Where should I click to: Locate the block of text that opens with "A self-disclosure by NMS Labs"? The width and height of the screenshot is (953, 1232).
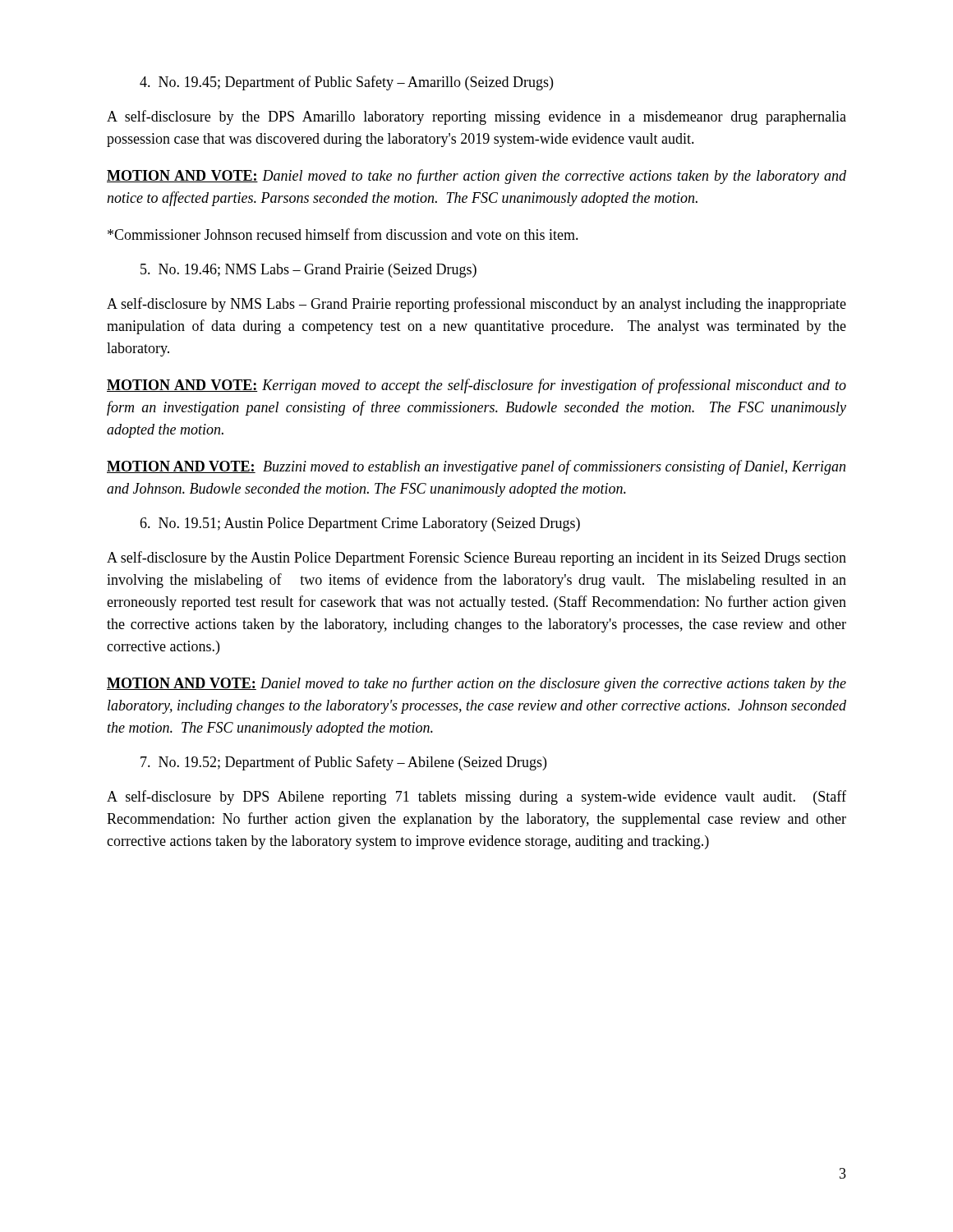[476, 326]
